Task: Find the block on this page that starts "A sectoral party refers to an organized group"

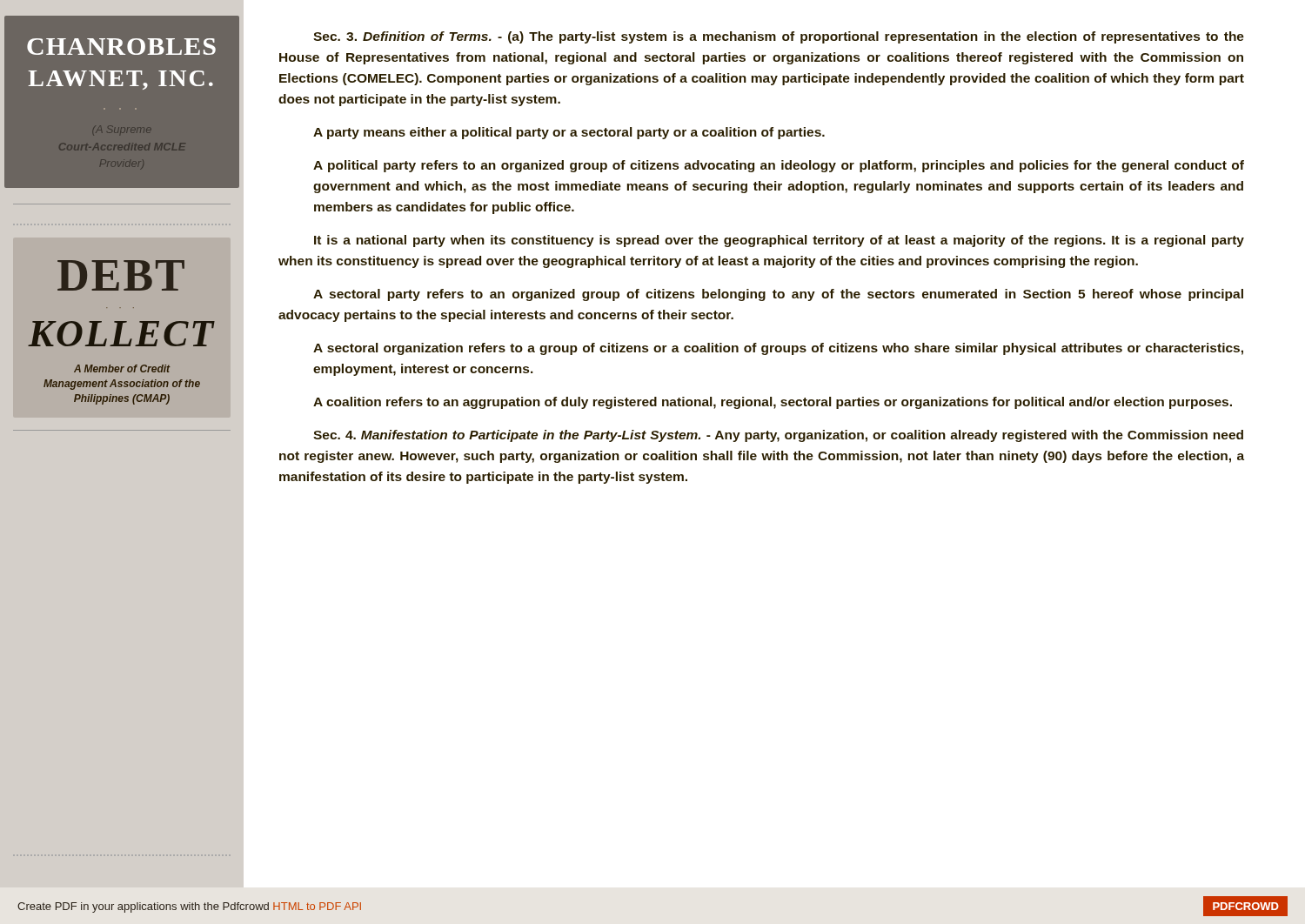Action: pyautogui.click(x=761, y=305)
